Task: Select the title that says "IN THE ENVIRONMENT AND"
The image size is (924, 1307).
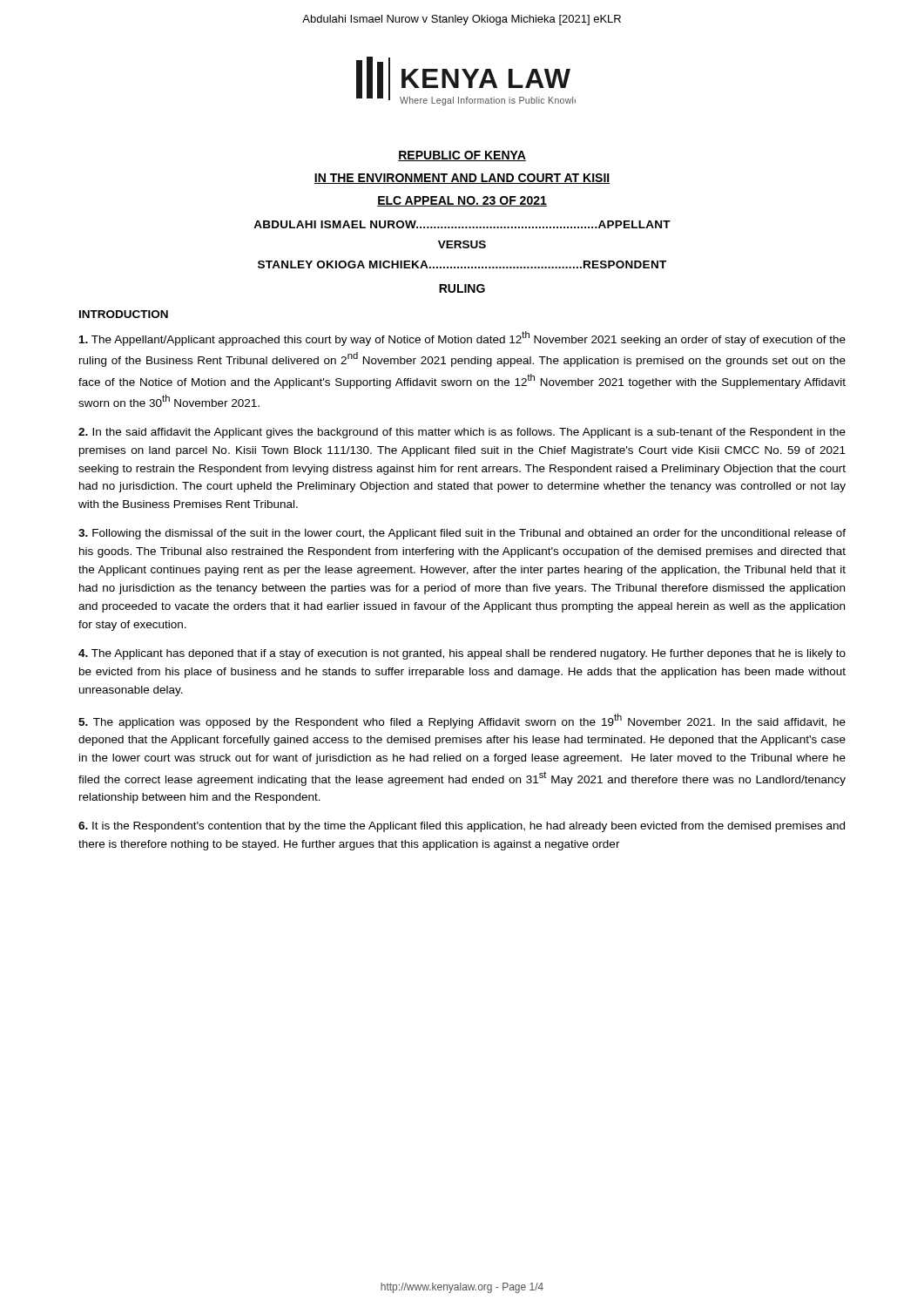Action: pos(462,178)
